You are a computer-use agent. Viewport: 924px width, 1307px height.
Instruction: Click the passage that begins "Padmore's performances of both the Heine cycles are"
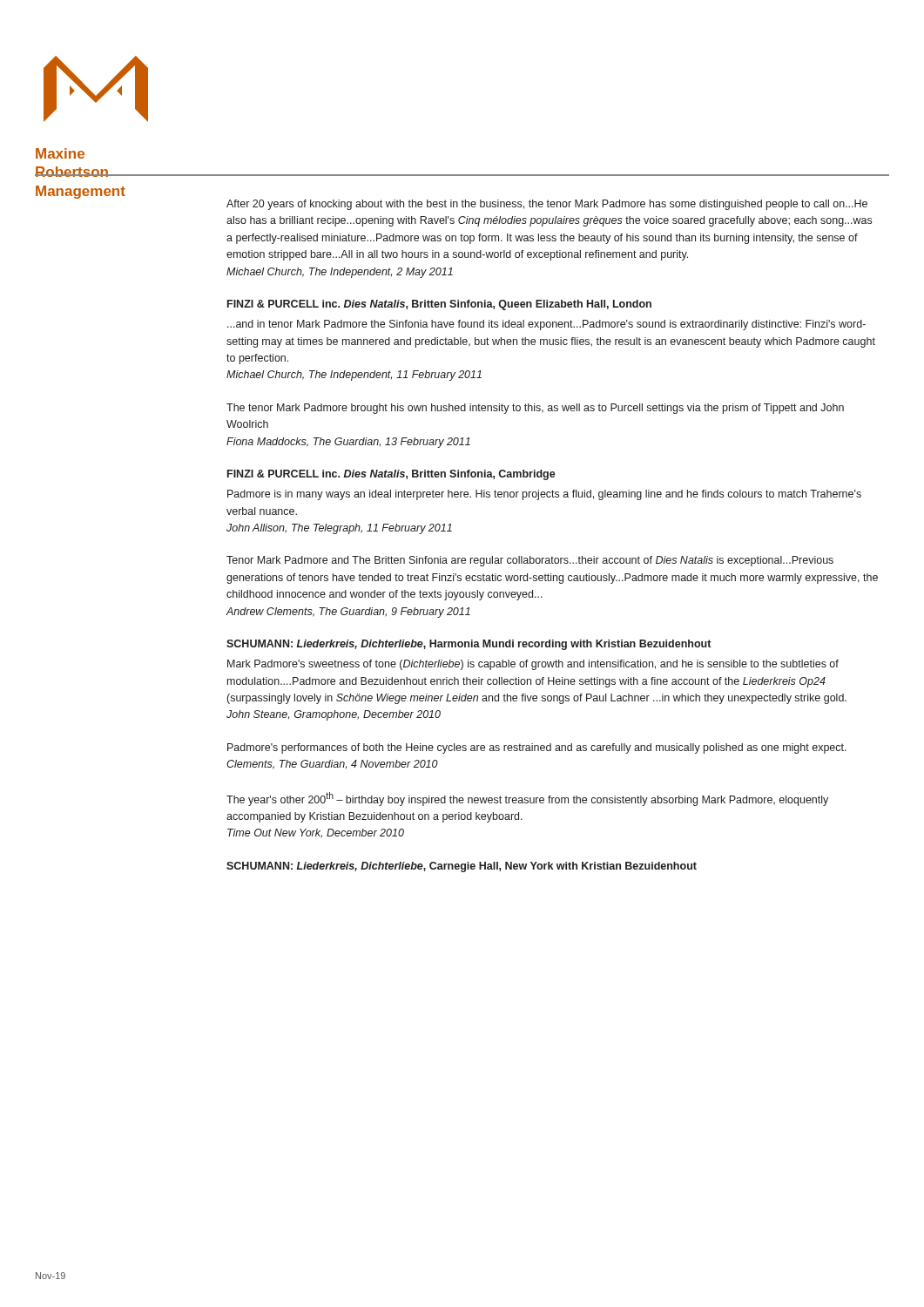[x=537, y=756]
